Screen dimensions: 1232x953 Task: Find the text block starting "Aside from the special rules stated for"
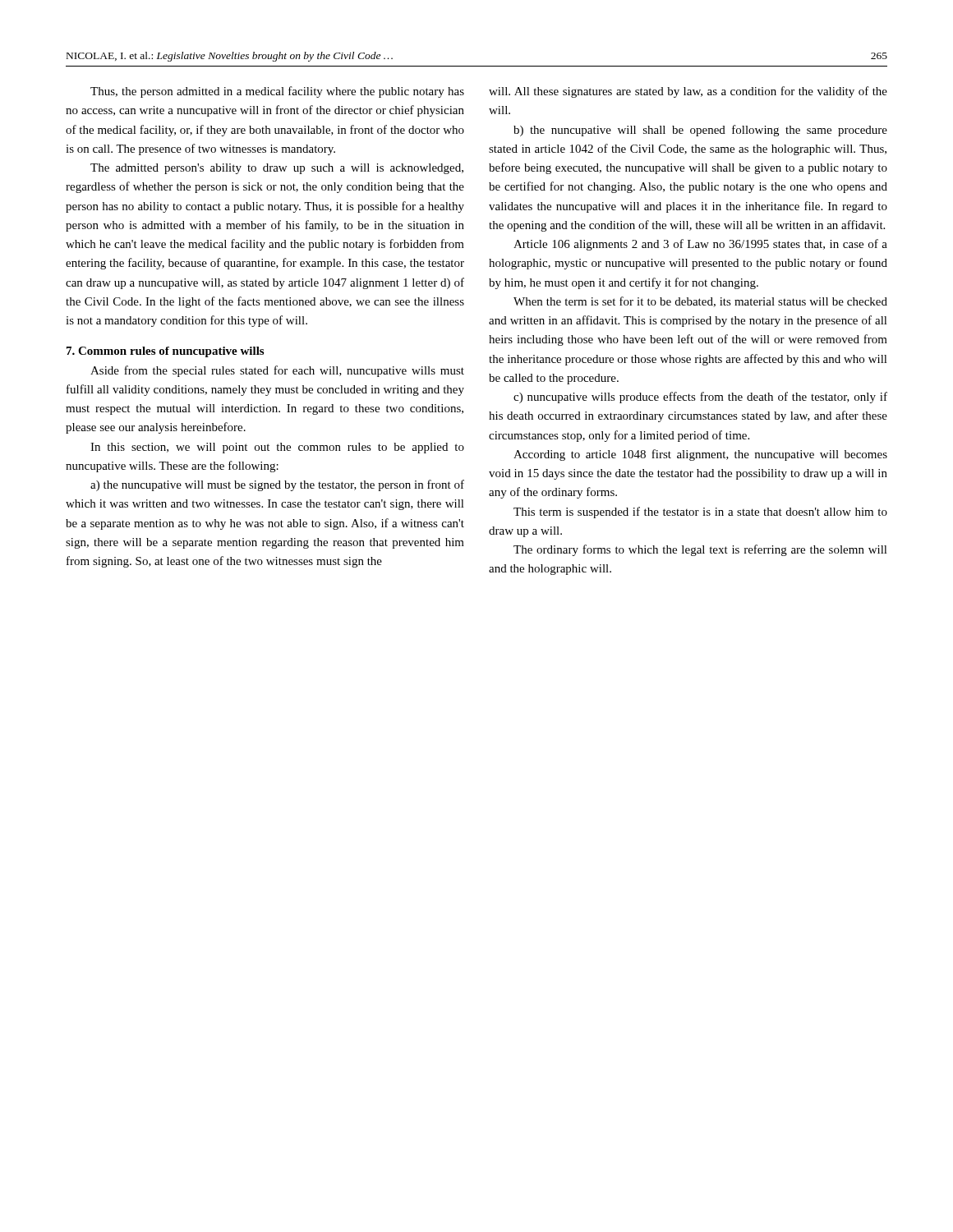[x=265, y=466]
